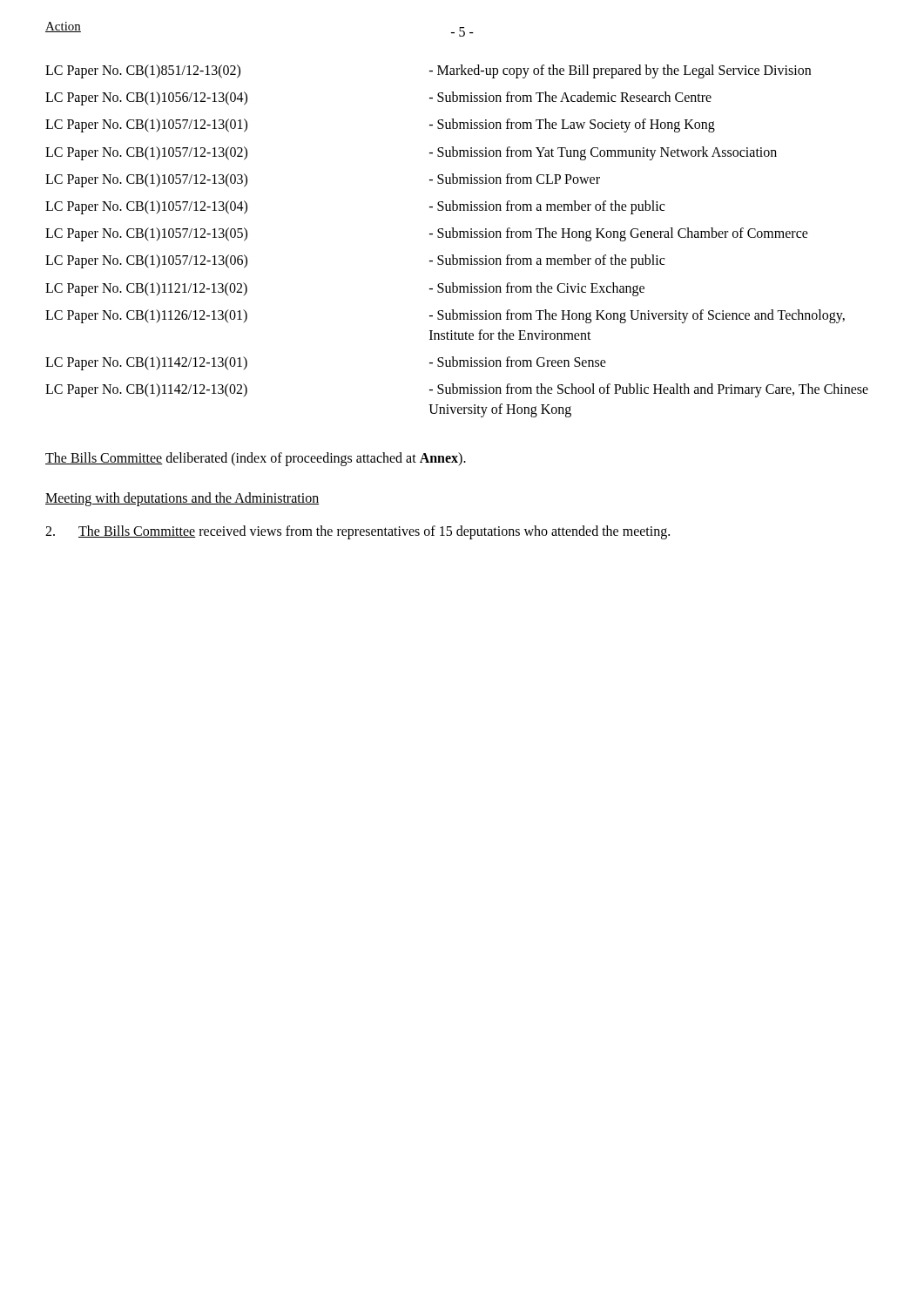Click the passage that begins "LC Paper No. CB(1)1142/12-13(02) - Submission from"
This screenshot has width=924, height=1307.
[462, 399]
